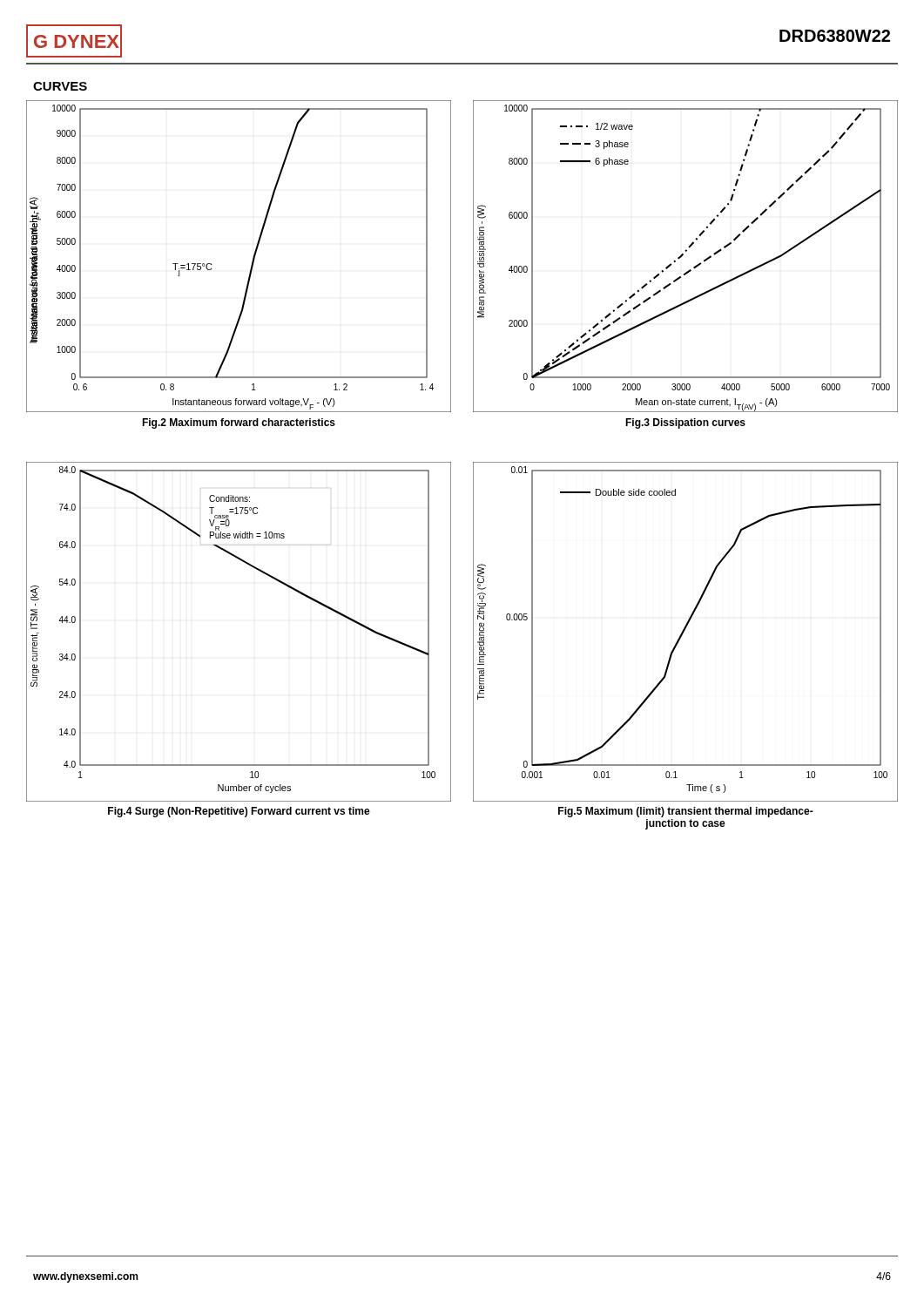Click on the caption with the text "Fig.2 Maximum forward characteristics"

click(239, 423)
